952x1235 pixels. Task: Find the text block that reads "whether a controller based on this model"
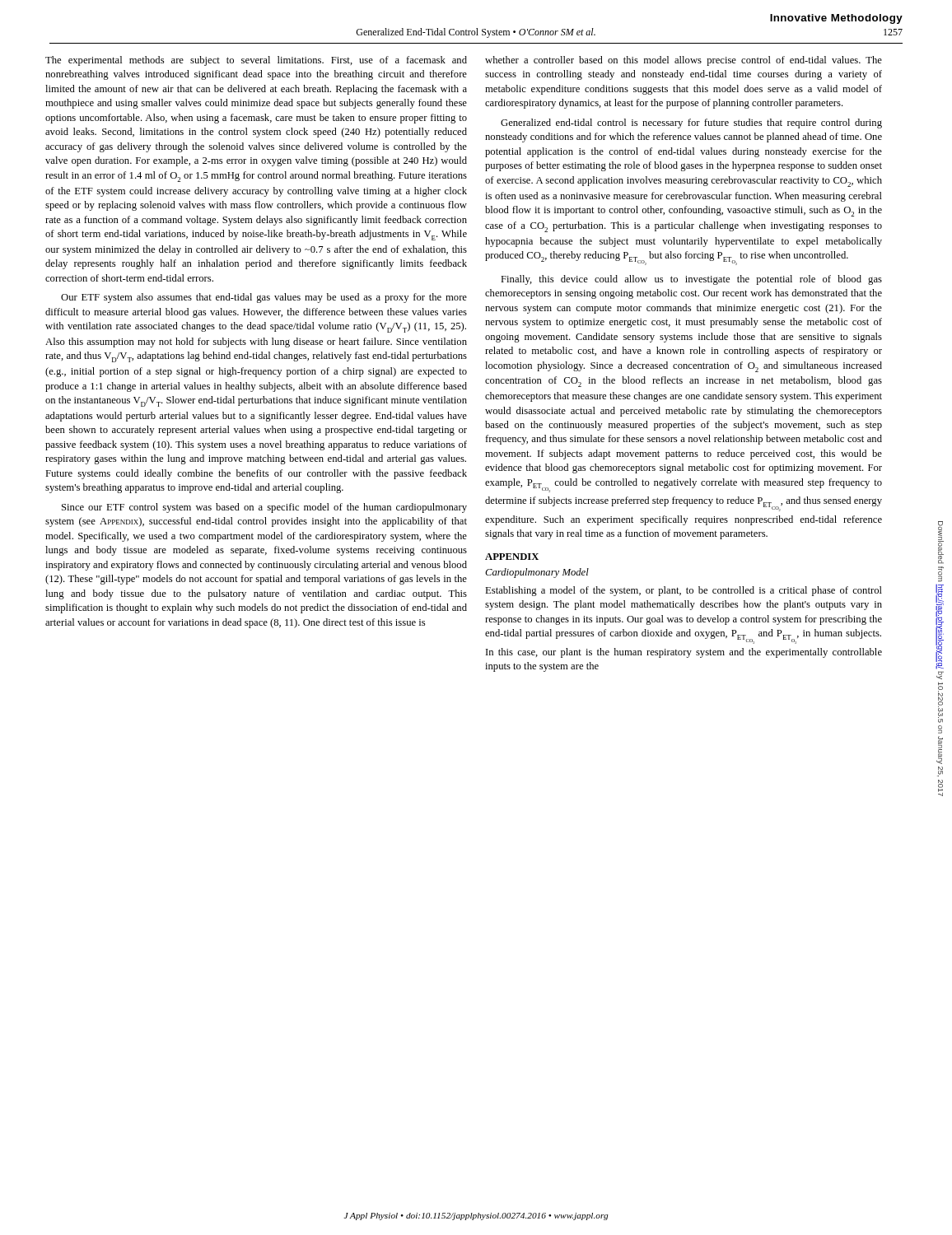(684, 82)
